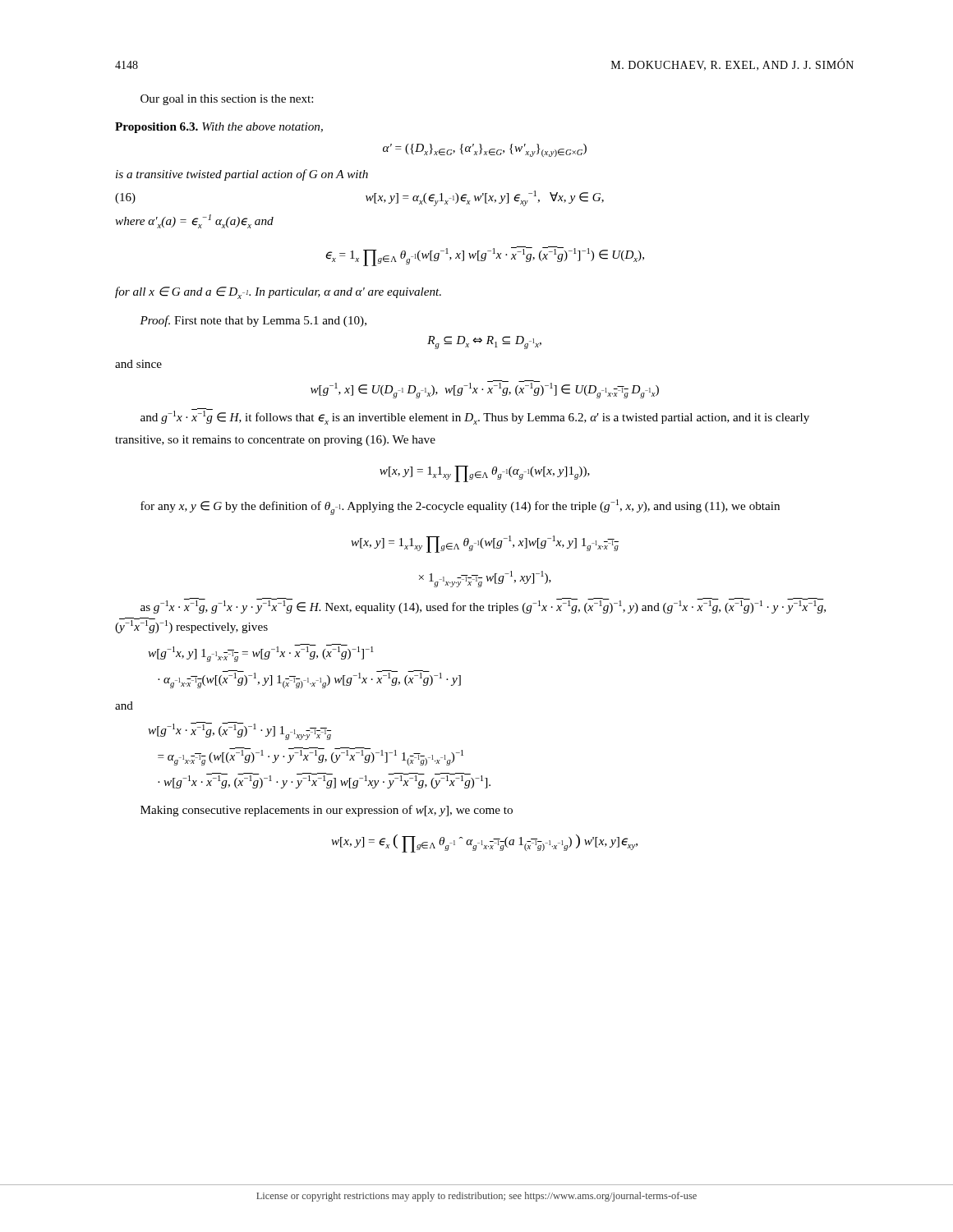Screen dimensions: 1232x953
Task: Find the formula on this page that starts "(16) w[x, y] = αx(ϵy1x−1)ϵx"
Action: pyautogui.click(x=462, y=197)
